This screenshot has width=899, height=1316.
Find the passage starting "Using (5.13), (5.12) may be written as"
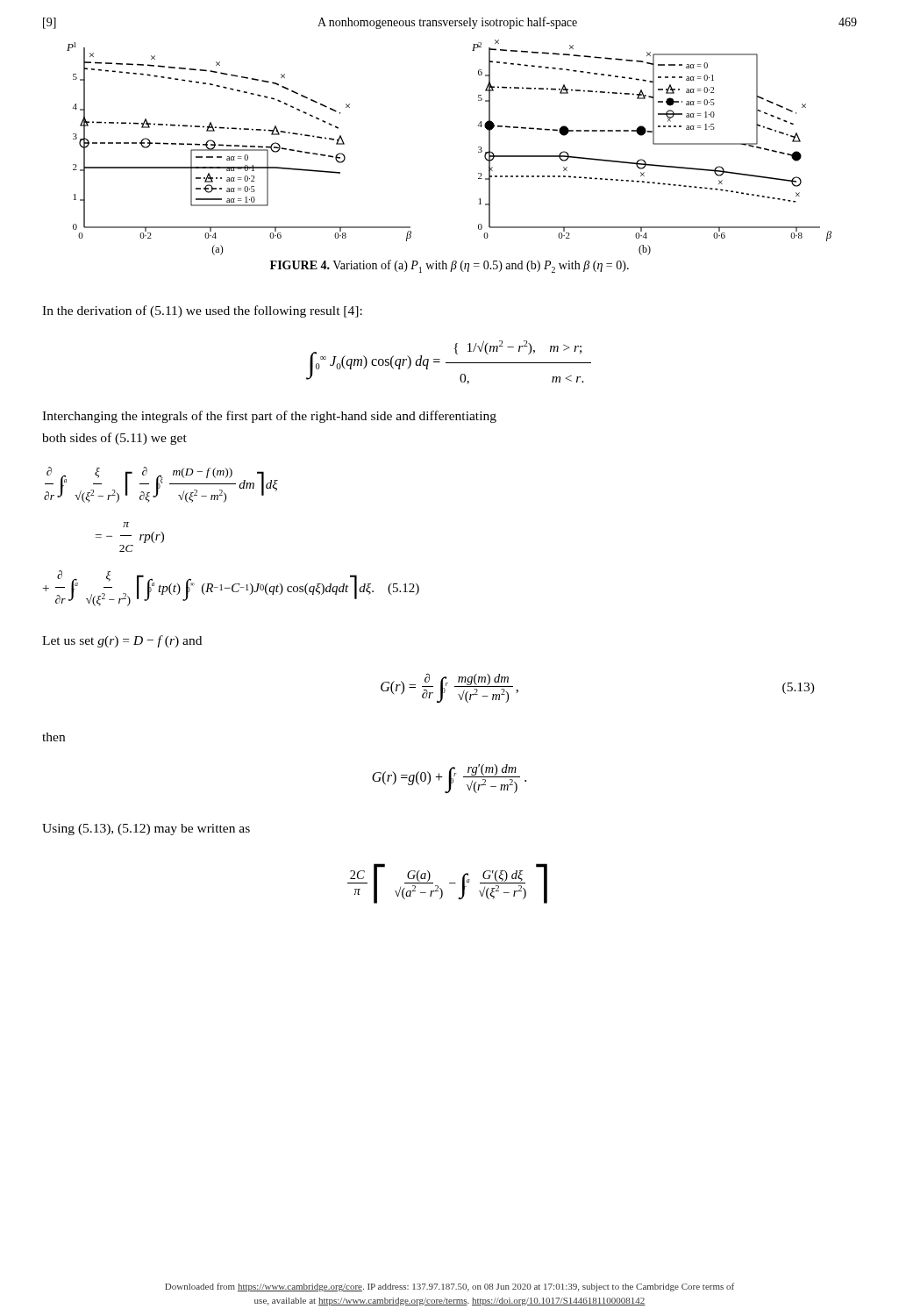click(146, 828)
